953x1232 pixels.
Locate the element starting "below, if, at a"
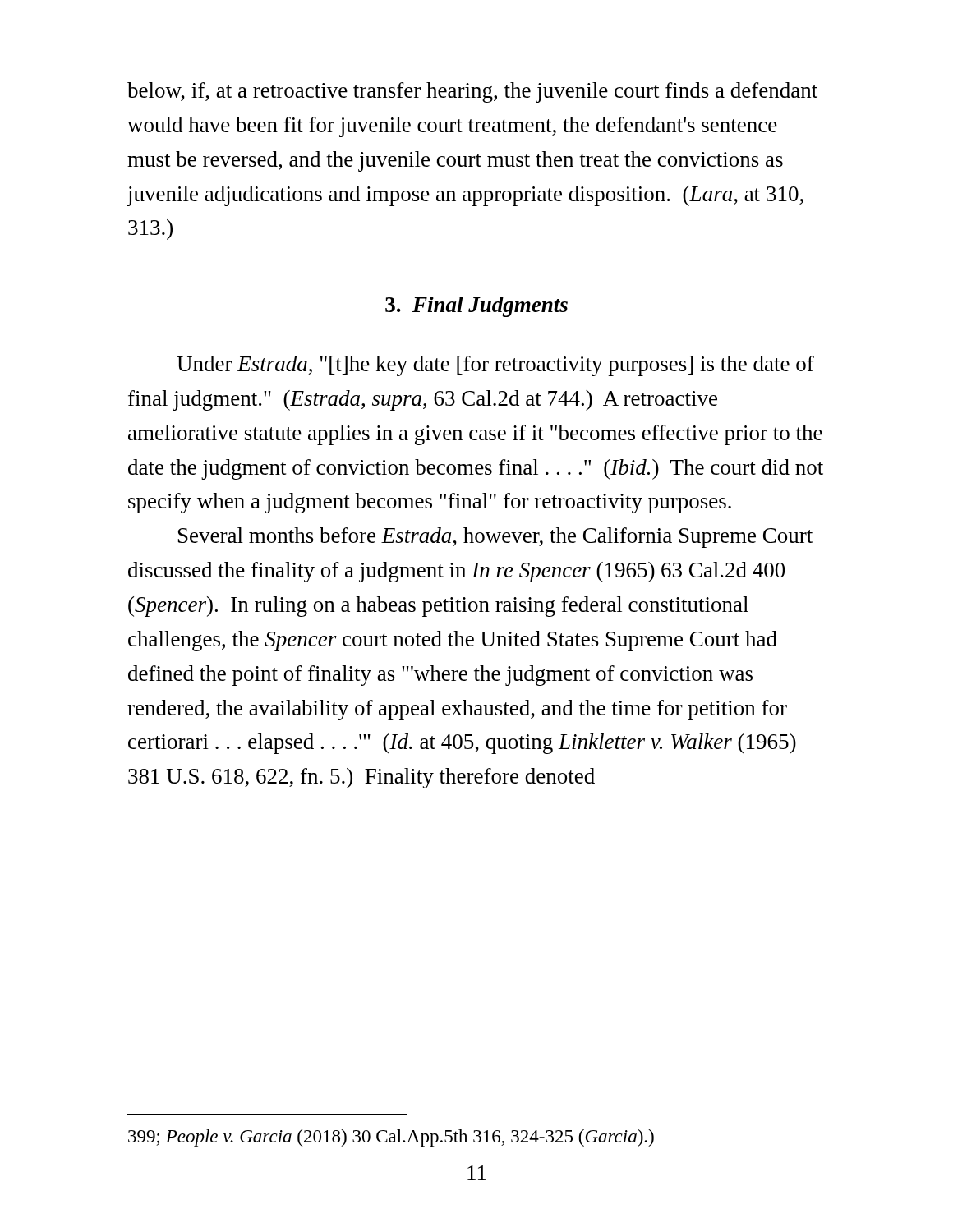pos(476,160)
